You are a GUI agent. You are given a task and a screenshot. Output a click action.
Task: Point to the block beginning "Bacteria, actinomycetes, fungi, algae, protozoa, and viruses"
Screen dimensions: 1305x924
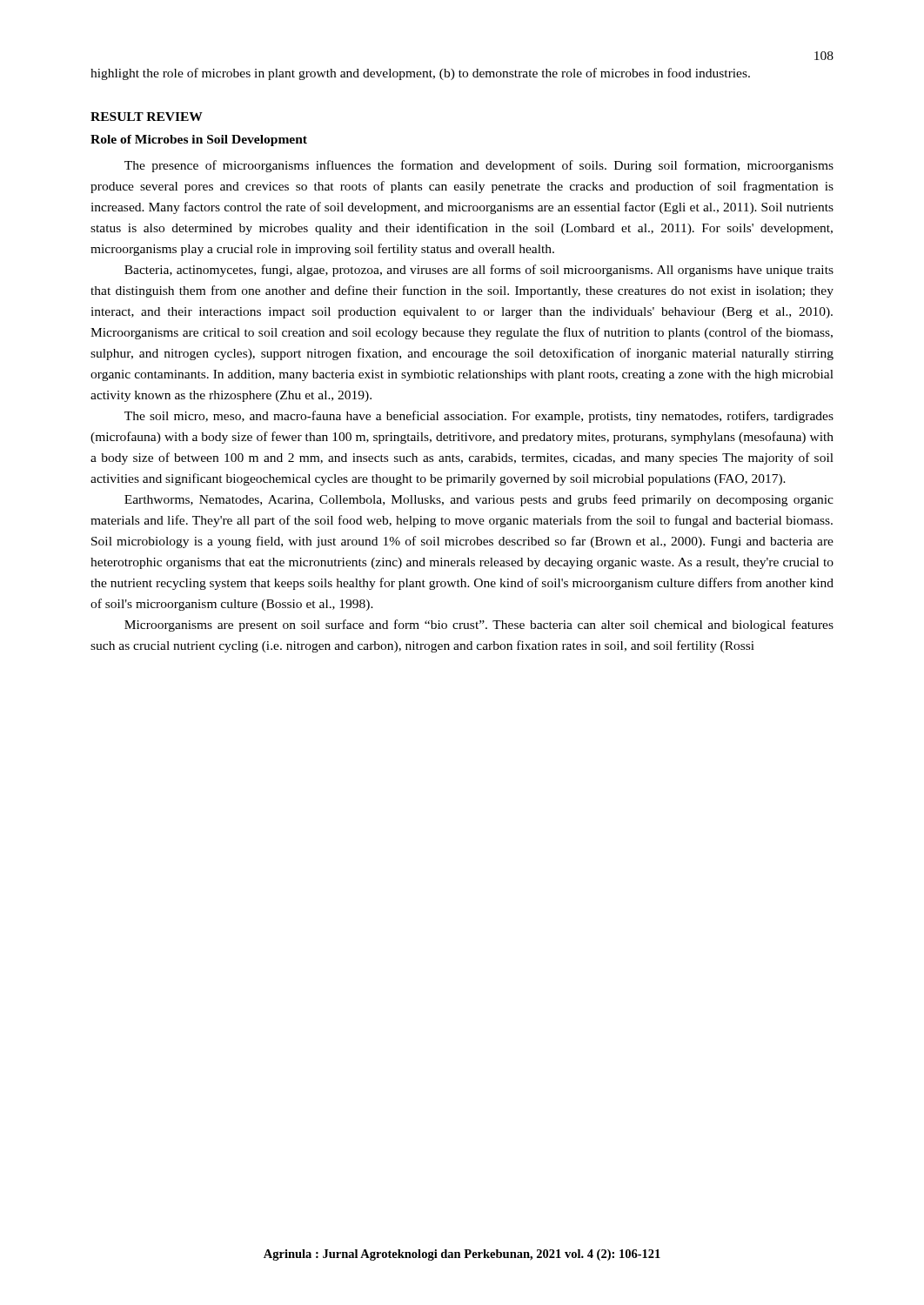pos(462,332)
